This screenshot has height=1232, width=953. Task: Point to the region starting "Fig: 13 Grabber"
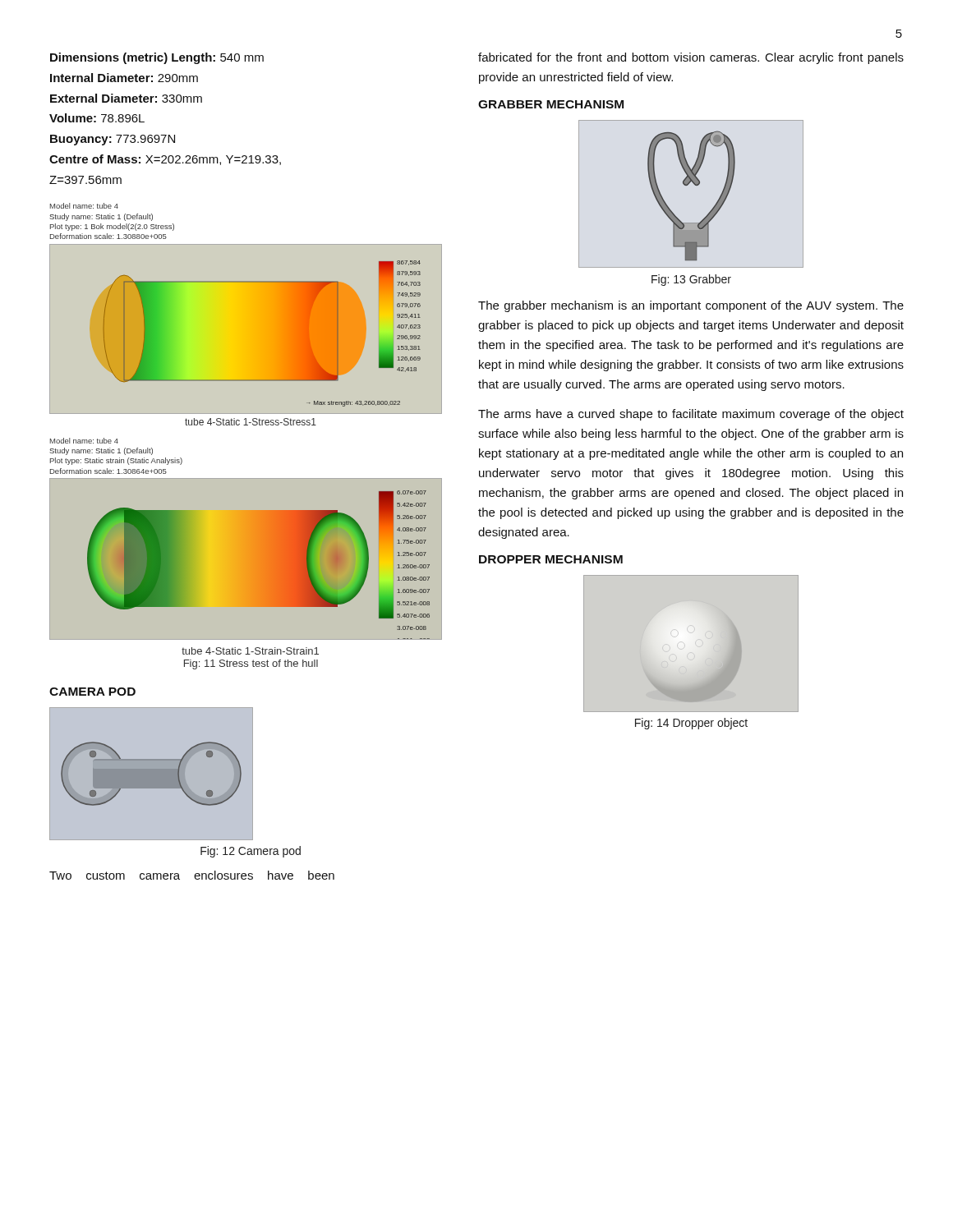(691, 279)
